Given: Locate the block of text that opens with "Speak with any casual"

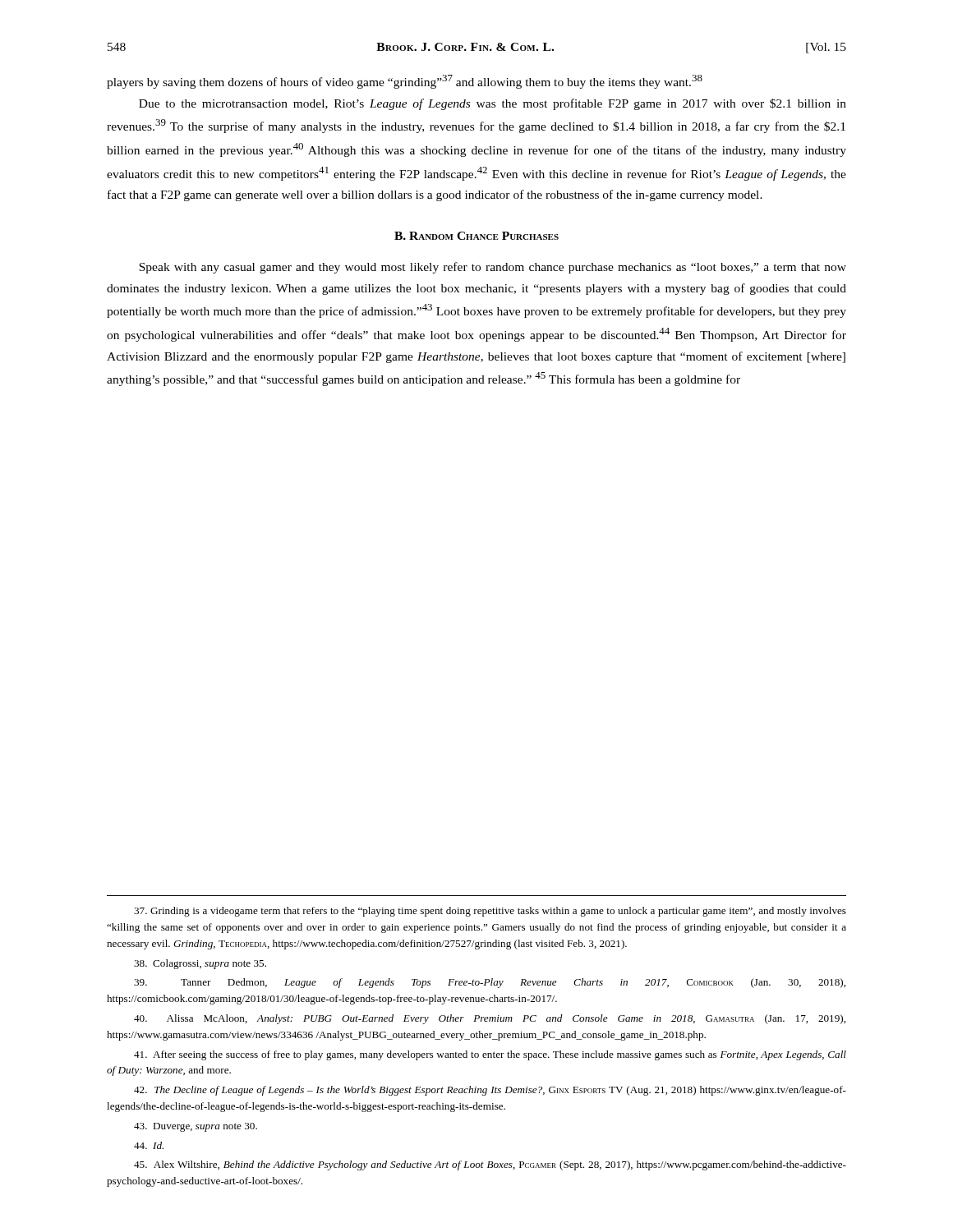Looking at the screenshot, I should (x=476, y=323).
